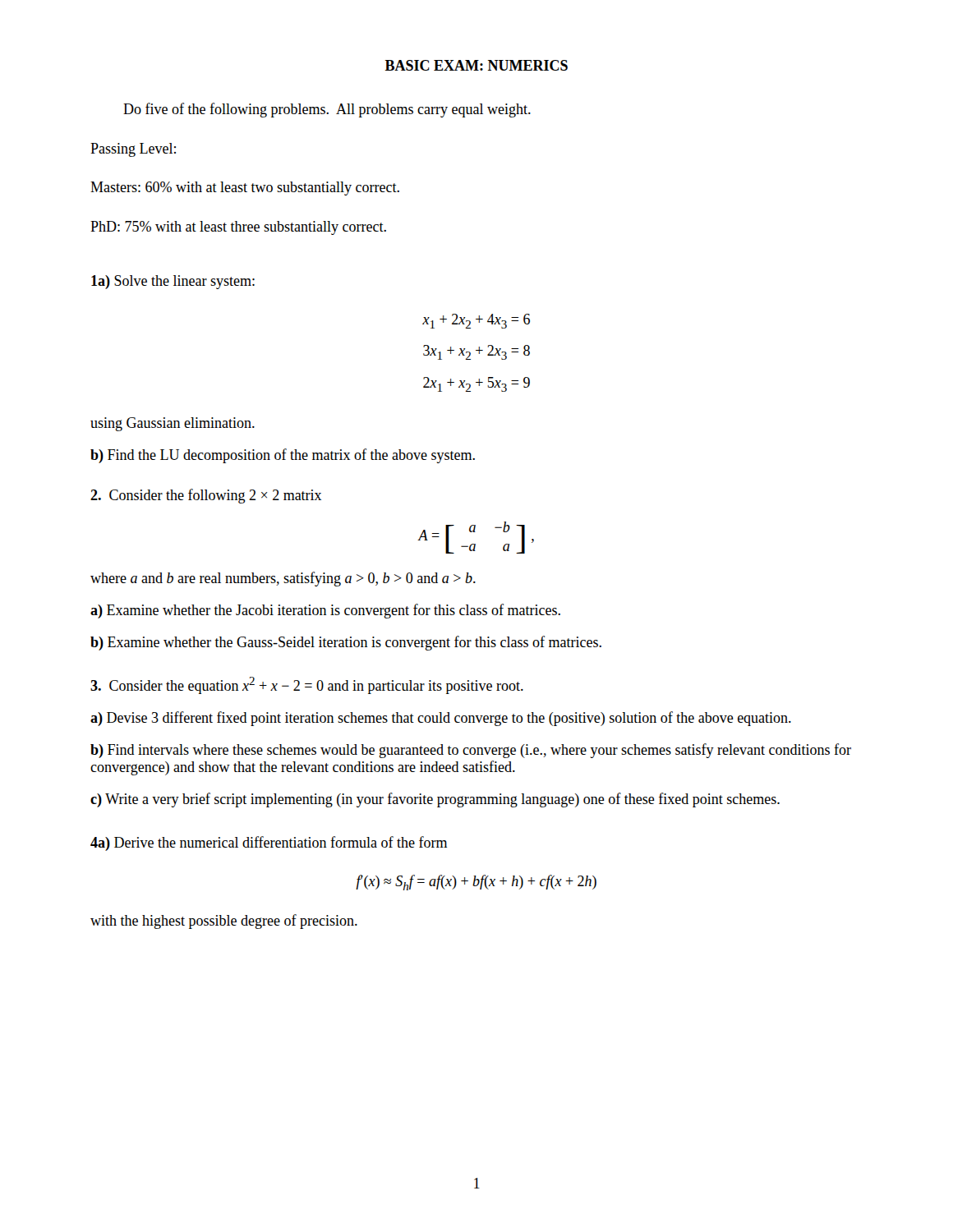953x1232 pixels.
Task: Click the passage that begins "3. Consider the"
Action: pos(476,684)
